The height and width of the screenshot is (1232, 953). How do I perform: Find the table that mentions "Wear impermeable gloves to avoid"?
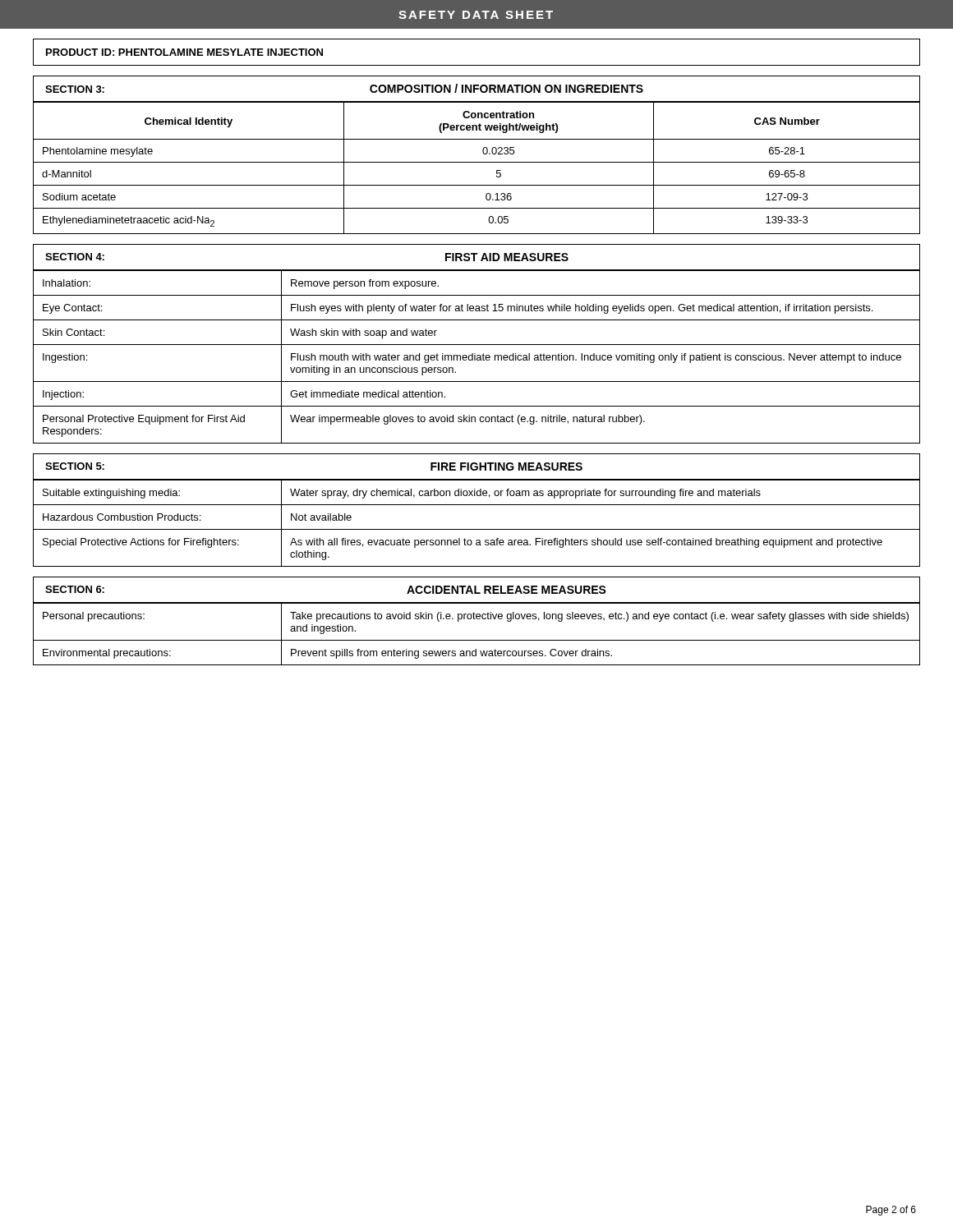pos(476,357)
